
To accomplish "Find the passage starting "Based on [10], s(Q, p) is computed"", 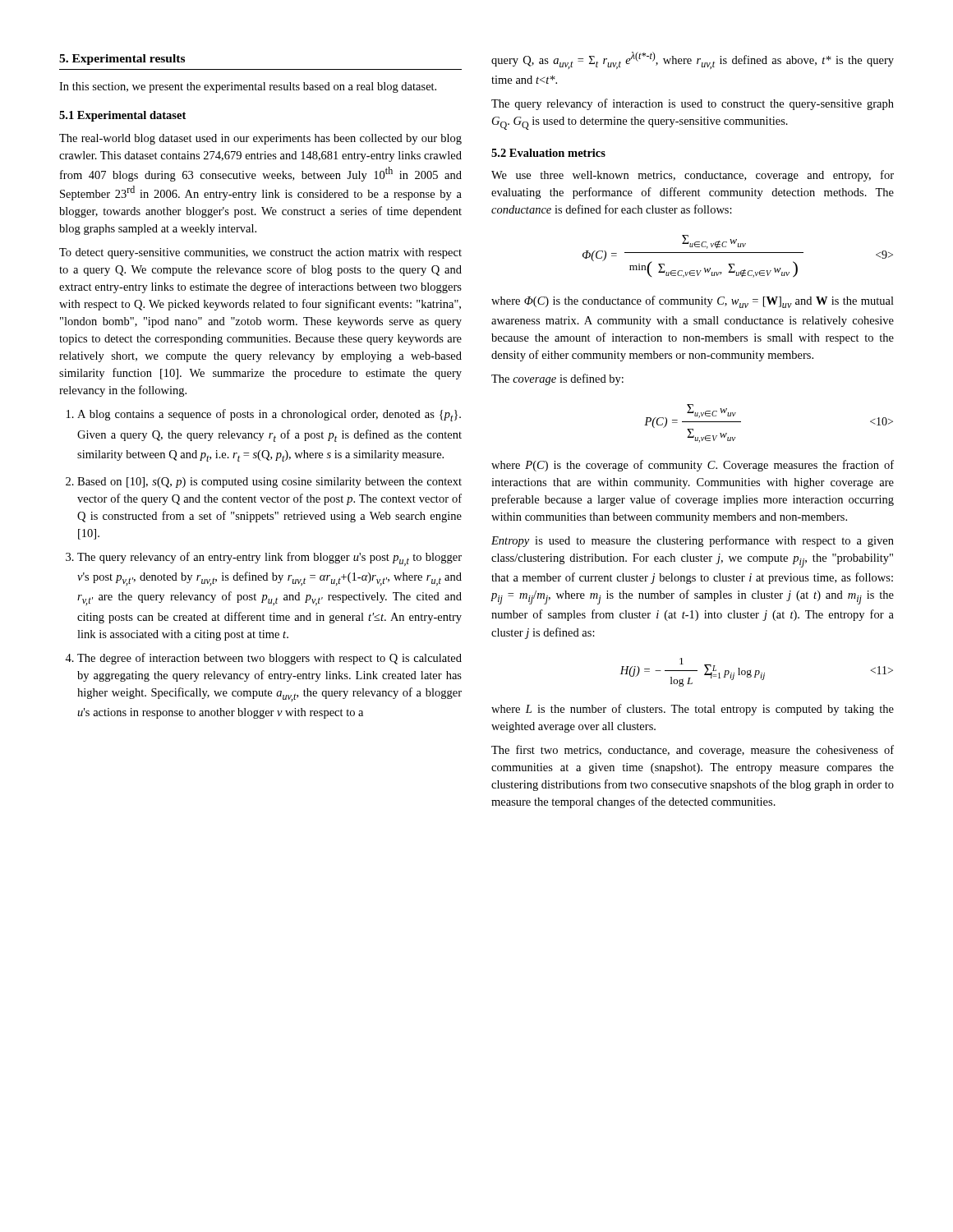I will tap(260, 507).
